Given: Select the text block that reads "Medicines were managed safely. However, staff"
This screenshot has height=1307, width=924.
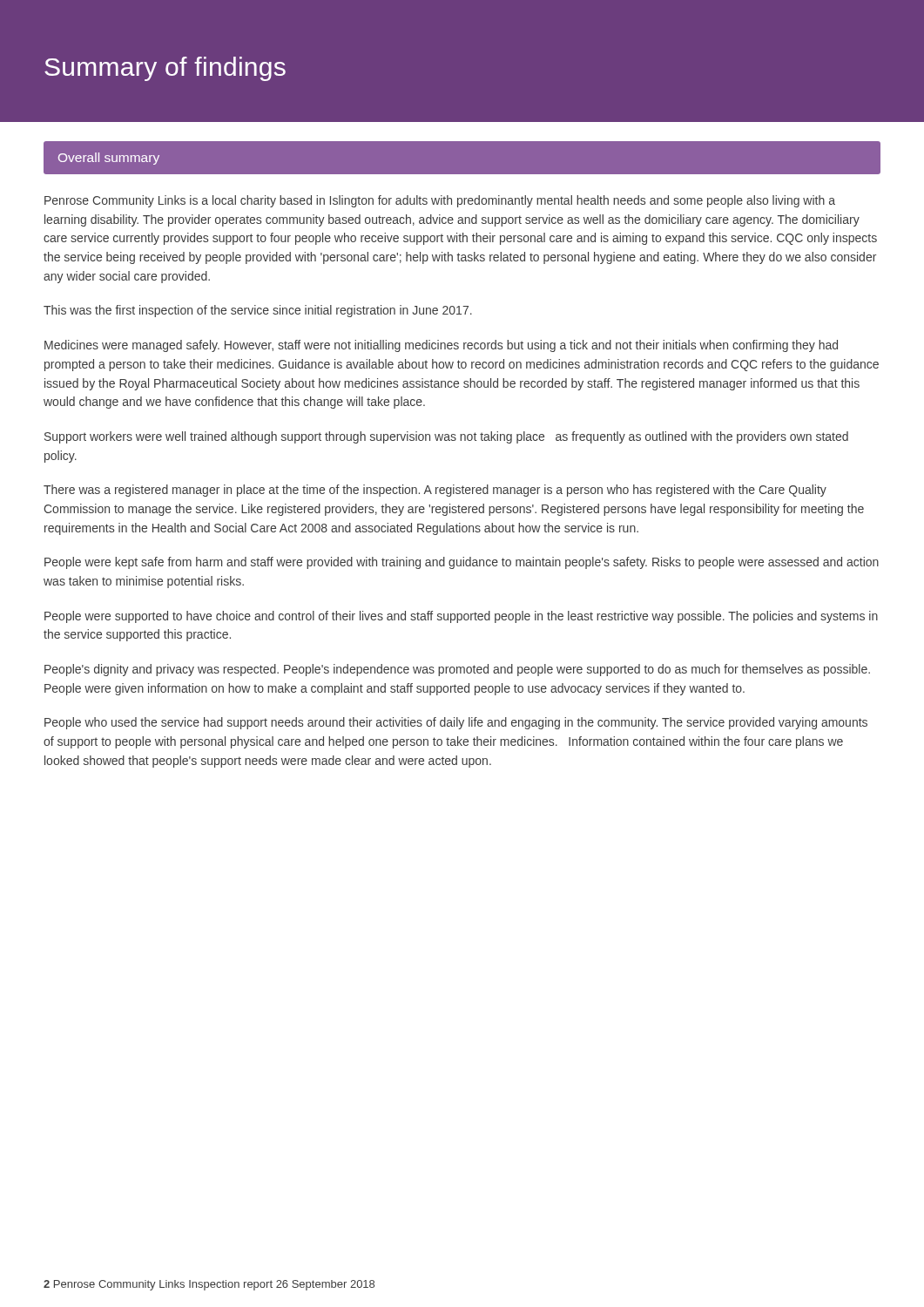Looking at the screenshot, I should coord(461,374).
